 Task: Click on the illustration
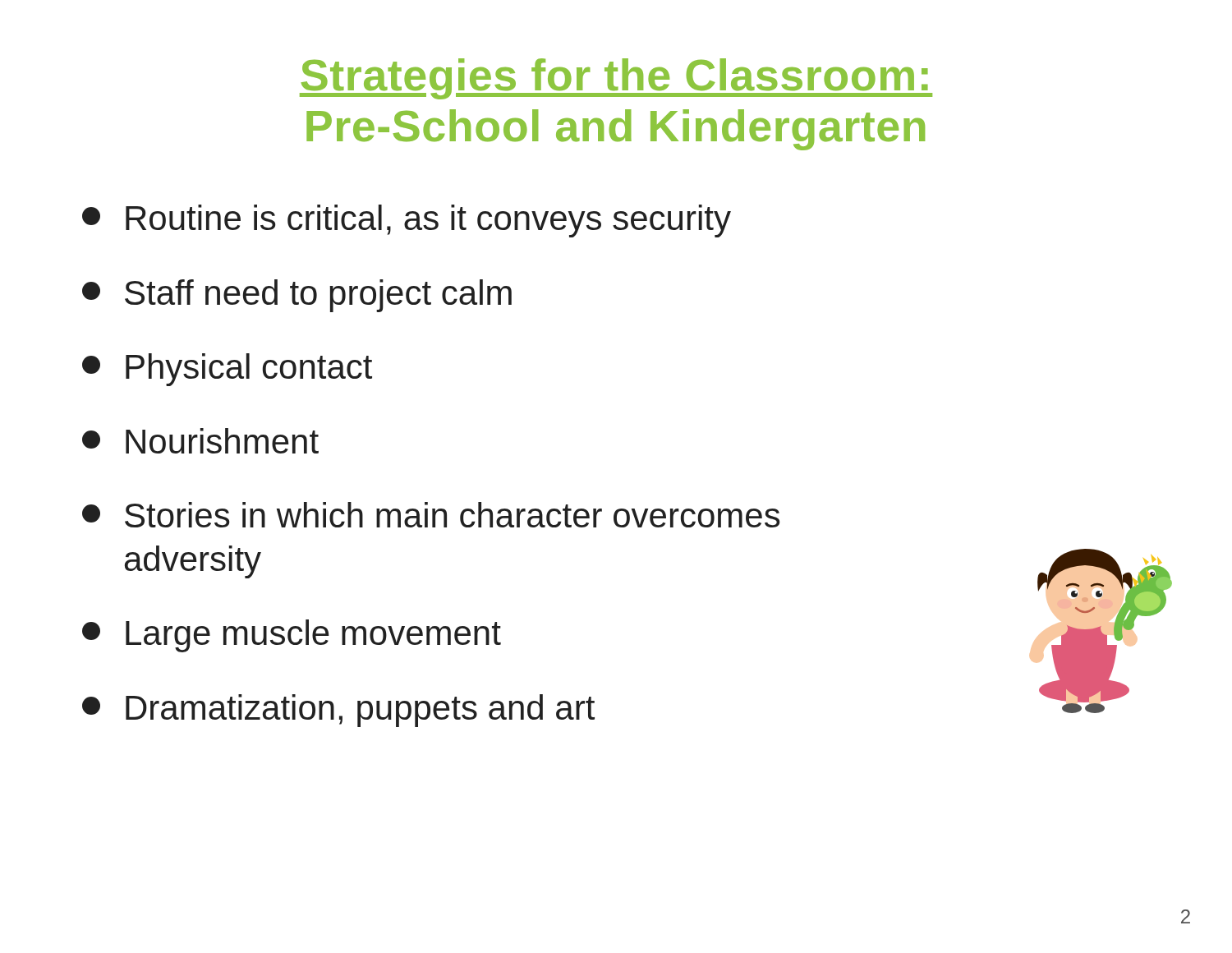coord(1084,612)
